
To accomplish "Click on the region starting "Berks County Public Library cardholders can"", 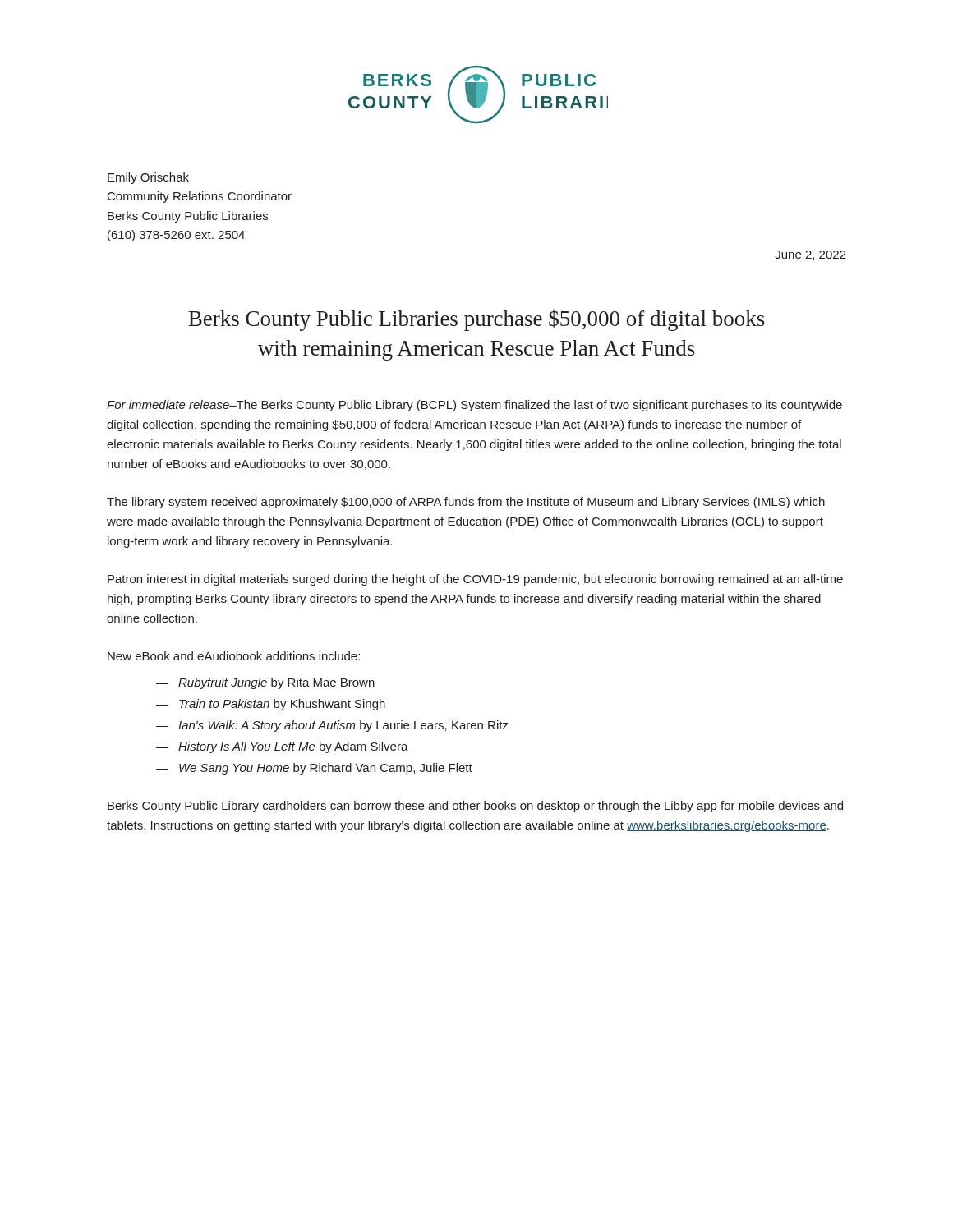I will [475, 815].
